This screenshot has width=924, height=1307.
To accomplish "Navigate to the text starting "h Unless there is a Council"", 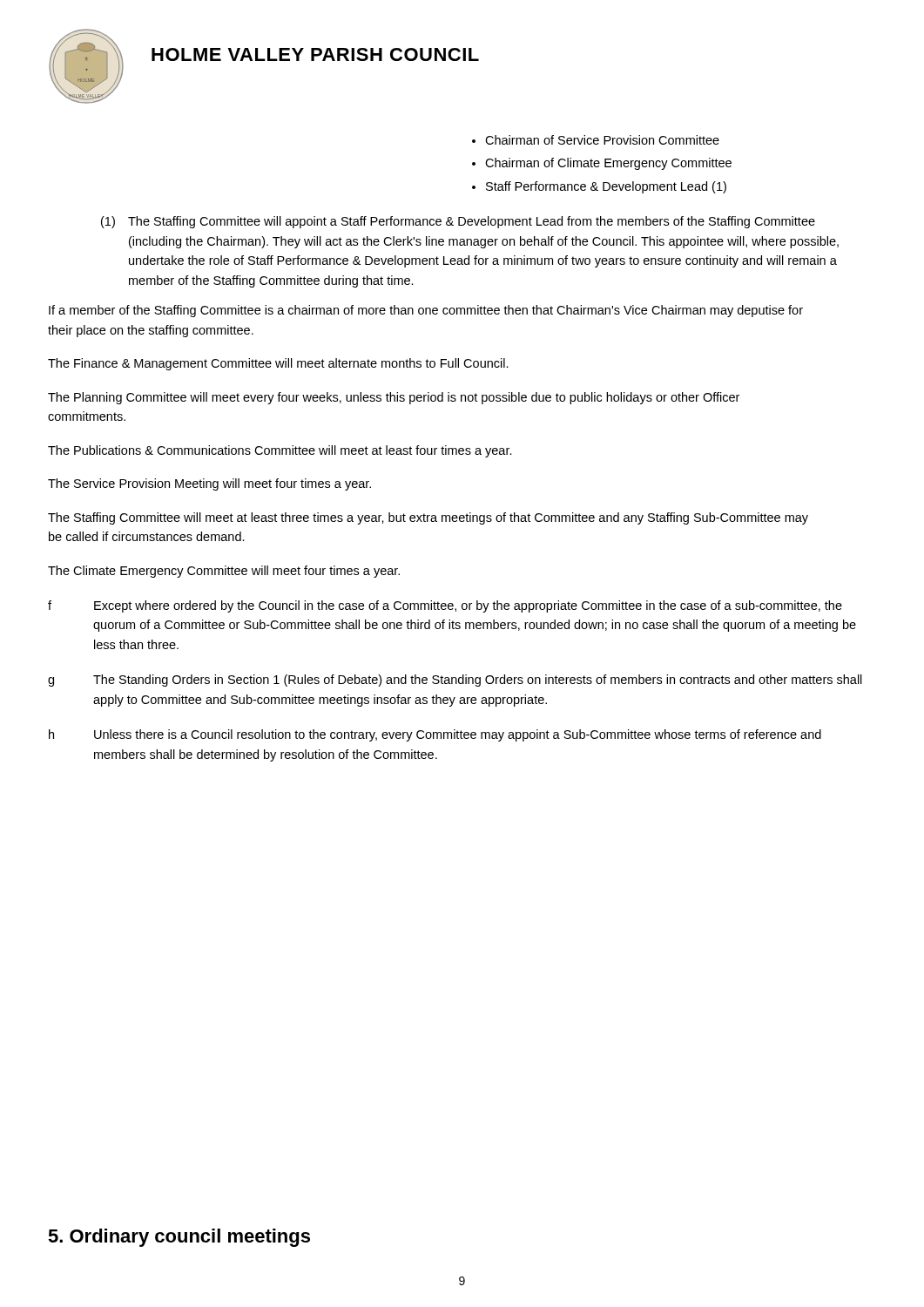I will pos(462,745).
